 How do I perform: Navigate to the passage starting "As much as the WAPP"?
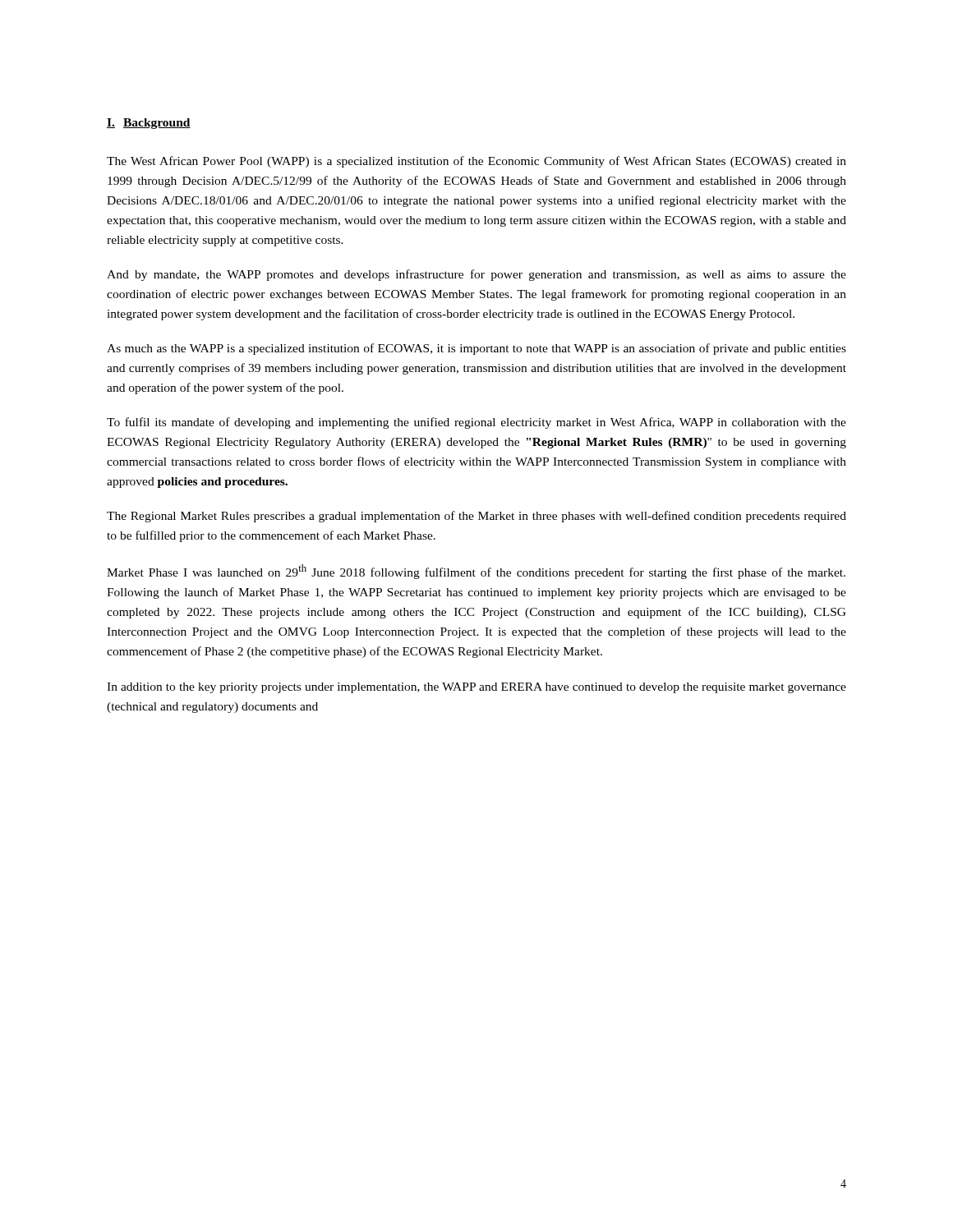[476, 368]
